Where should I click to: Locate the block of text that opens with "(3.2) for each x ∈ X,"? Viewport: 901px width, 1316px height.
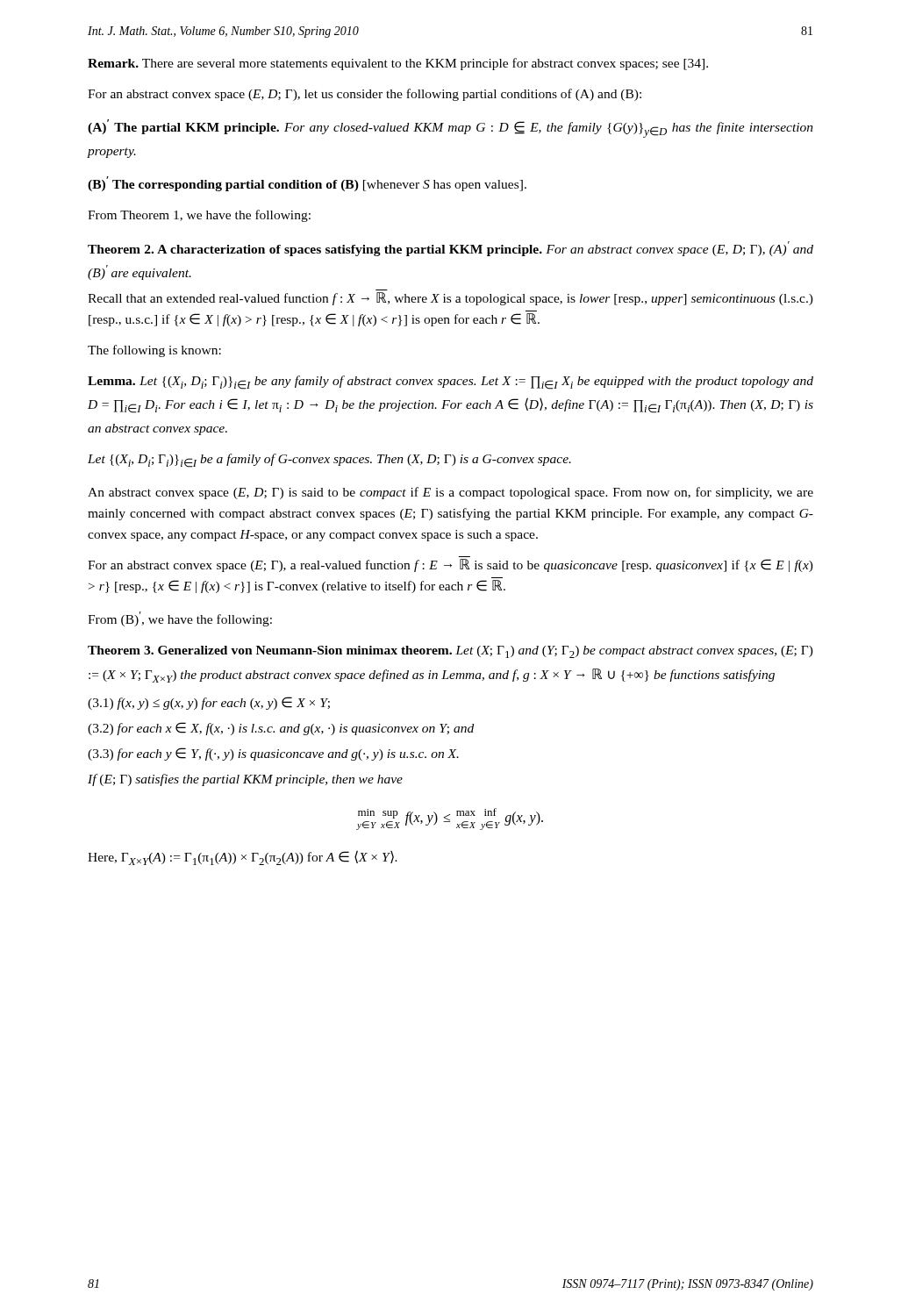281,727
